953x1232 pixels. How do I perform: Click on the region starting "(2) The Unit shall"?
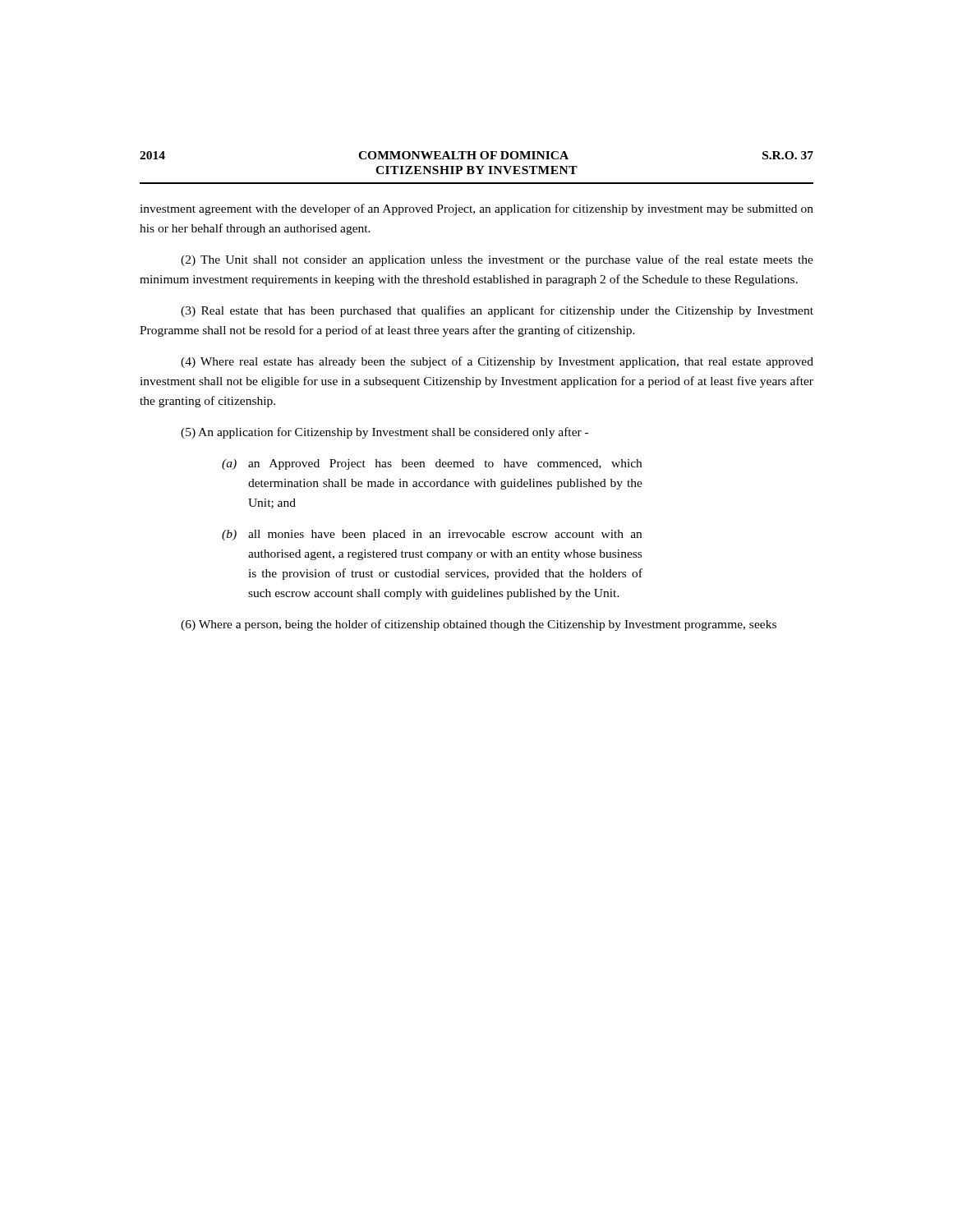pos(476,269)
